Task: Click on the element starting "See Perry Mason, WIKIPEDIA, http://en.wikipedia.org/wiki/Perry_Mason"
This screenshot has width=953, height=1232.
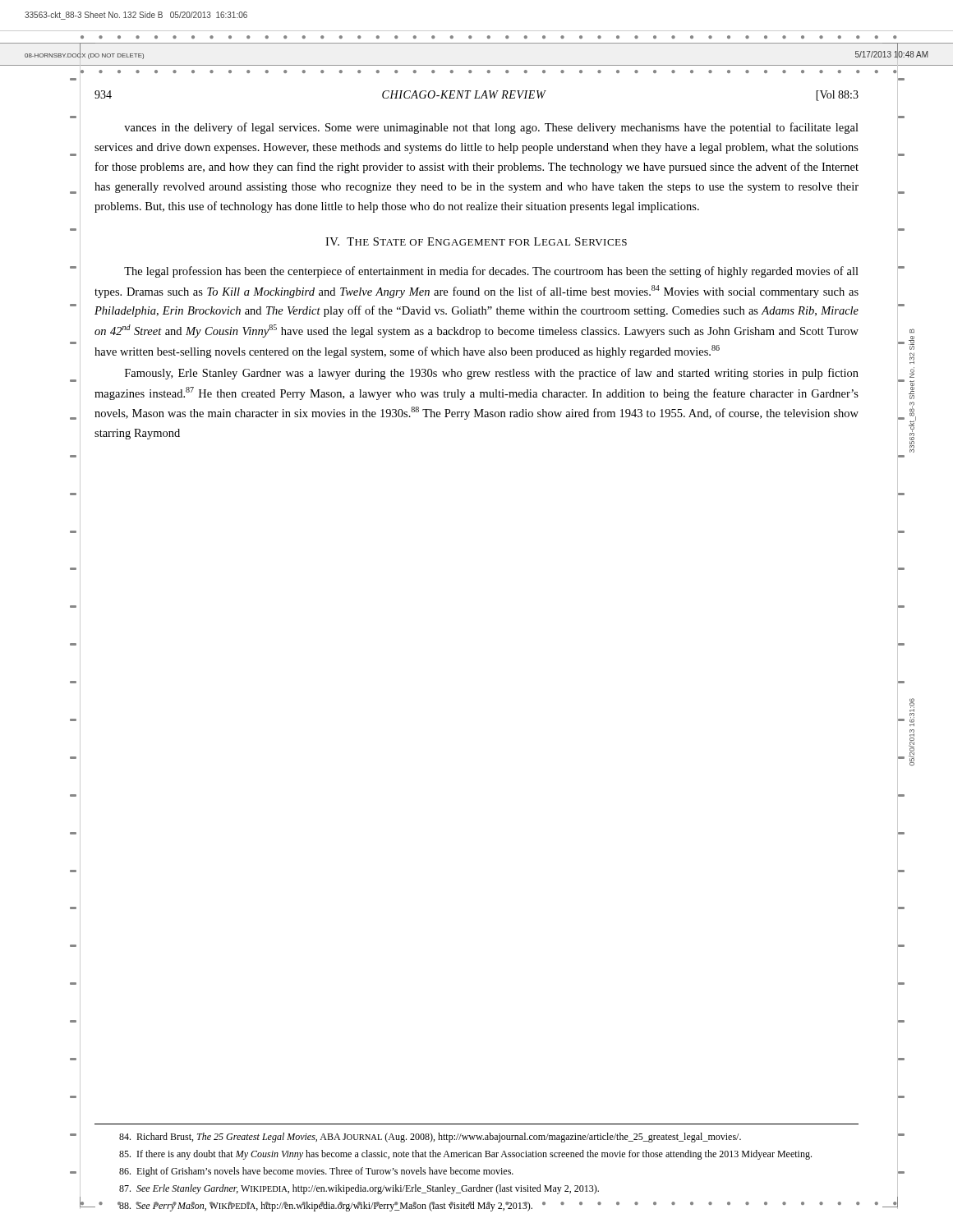Action: tap(326, 1206)
